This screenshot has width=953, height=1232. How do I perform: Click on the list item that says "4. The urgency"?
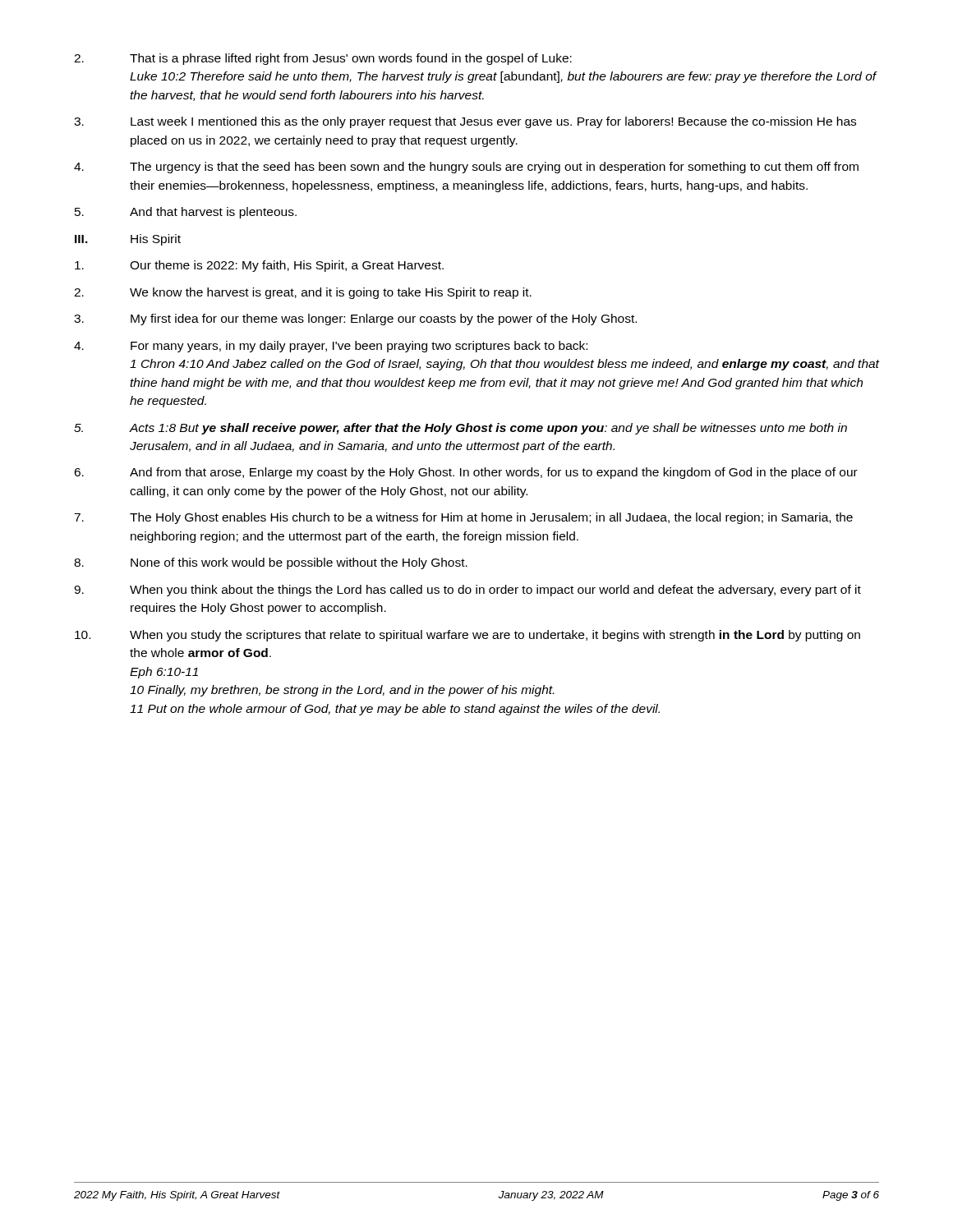pyautogui.click(x=476, y=176)
